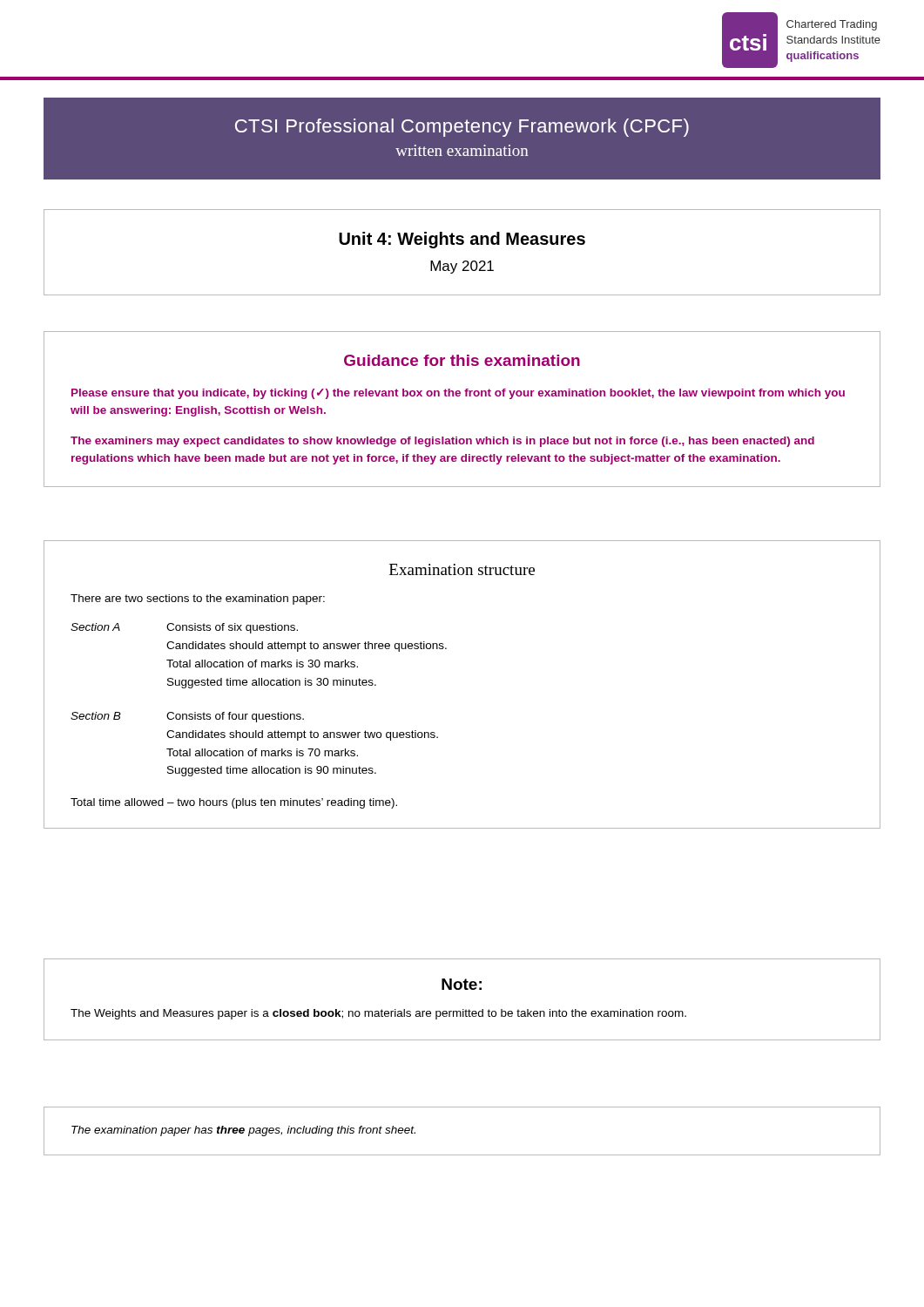Screen dimensions: 1307x924
Task: Click on the text starting "The Weights and Measures paper is a closed"
Action: 379,1013
